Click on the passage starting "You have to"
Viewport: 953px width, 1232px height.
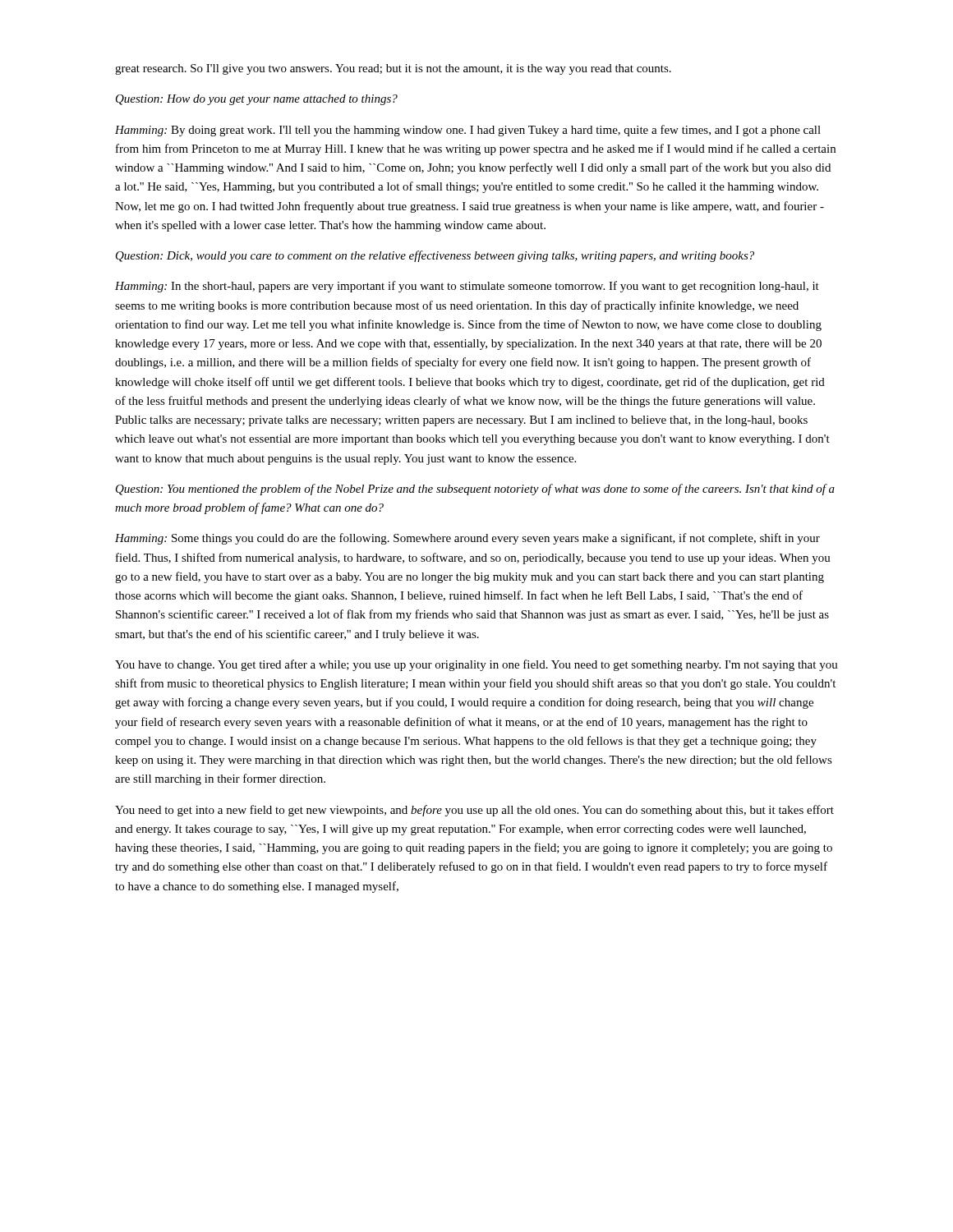(x=476, y=722)
